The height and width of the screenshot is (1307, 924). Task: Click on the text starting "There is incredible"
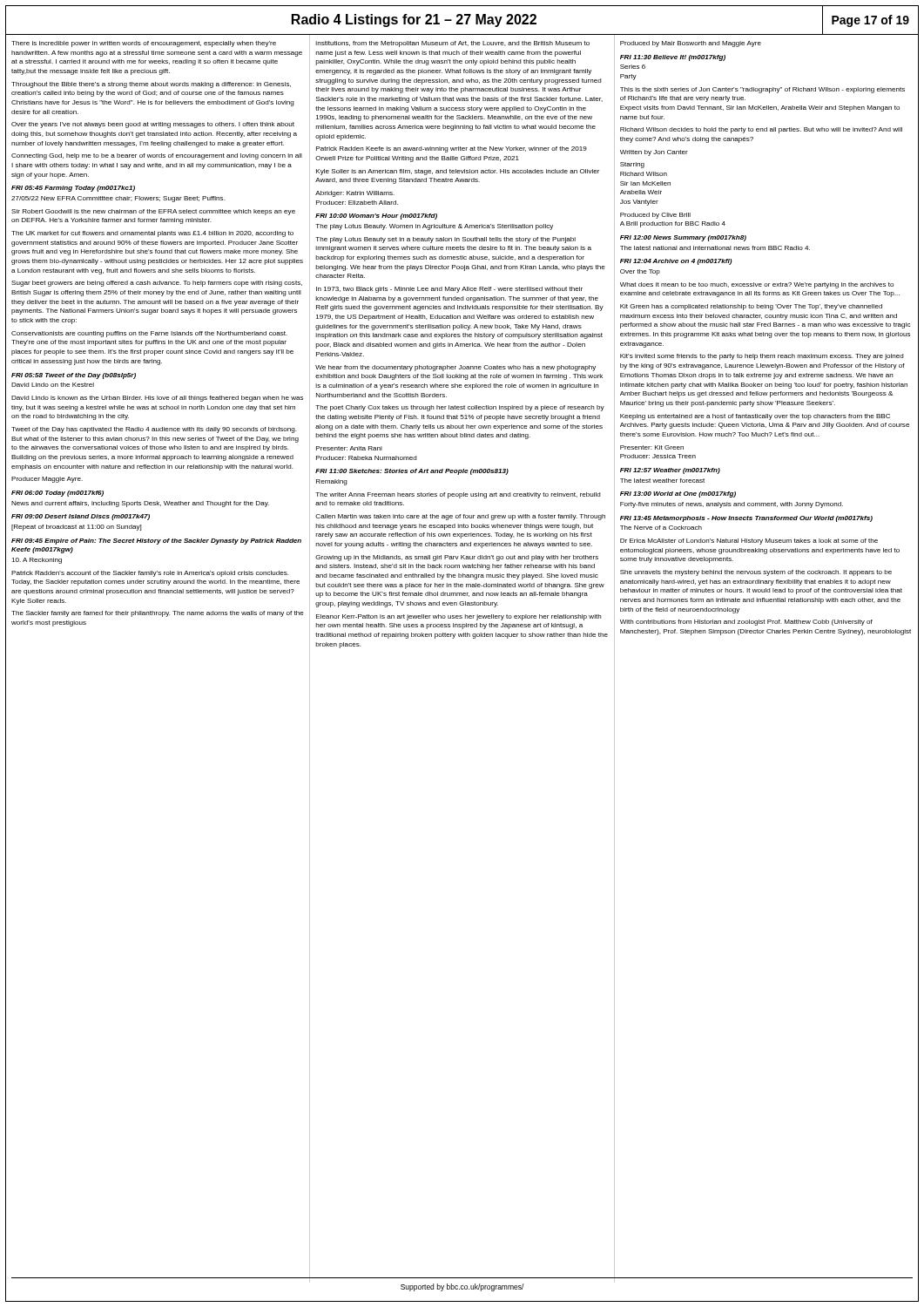[158, 58]
